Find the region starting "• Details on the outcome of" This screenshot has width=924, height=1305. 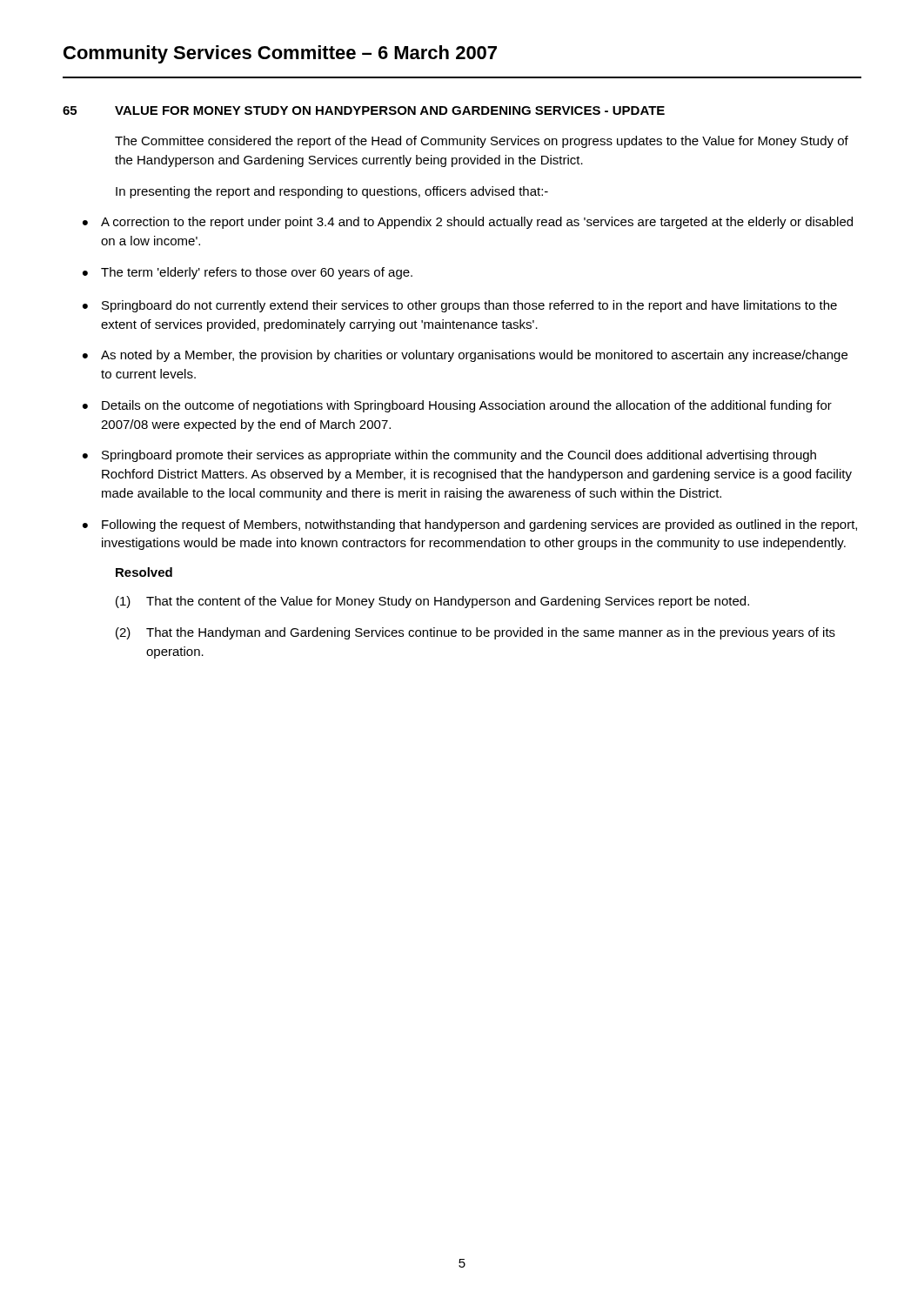(472, 415)
